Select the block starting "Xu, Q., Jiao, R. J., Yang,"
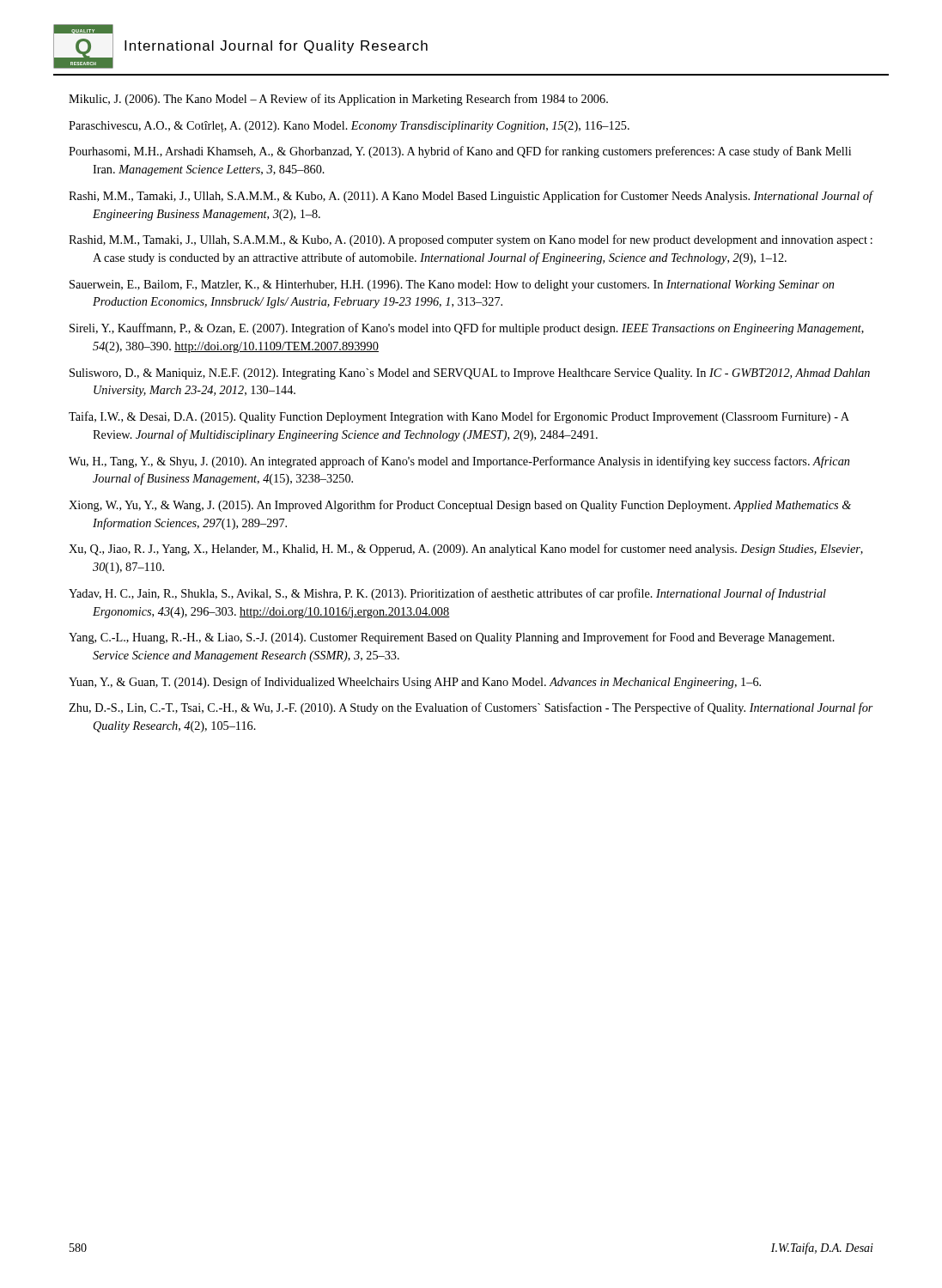The width and height of the screenshot is (942, 1288). (x=466, y=558)
